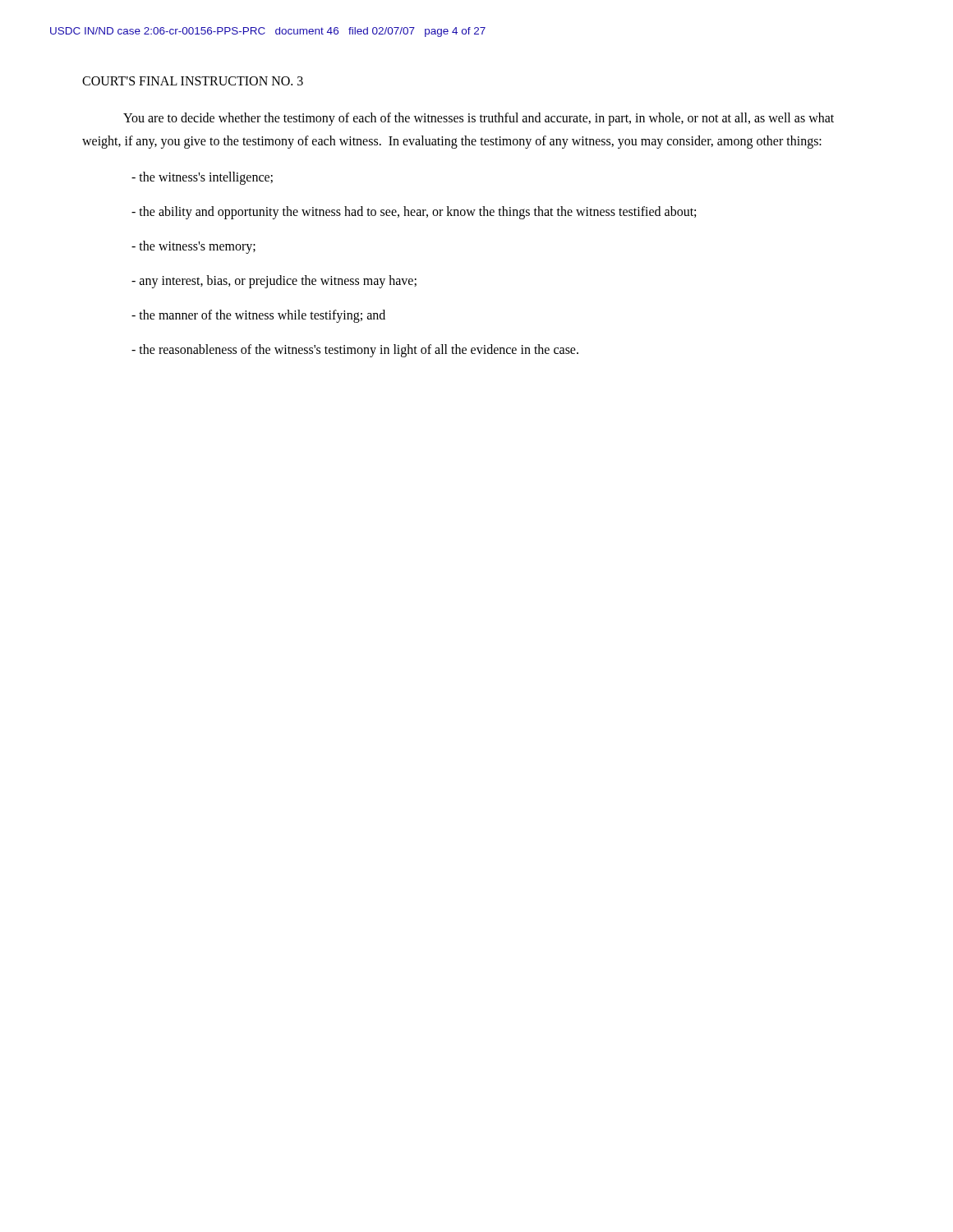953x1232 pixels.
Task: Select the section header with the text "COURT'S FINAL INSTRUCTION NO."
Action: [193, 81]
